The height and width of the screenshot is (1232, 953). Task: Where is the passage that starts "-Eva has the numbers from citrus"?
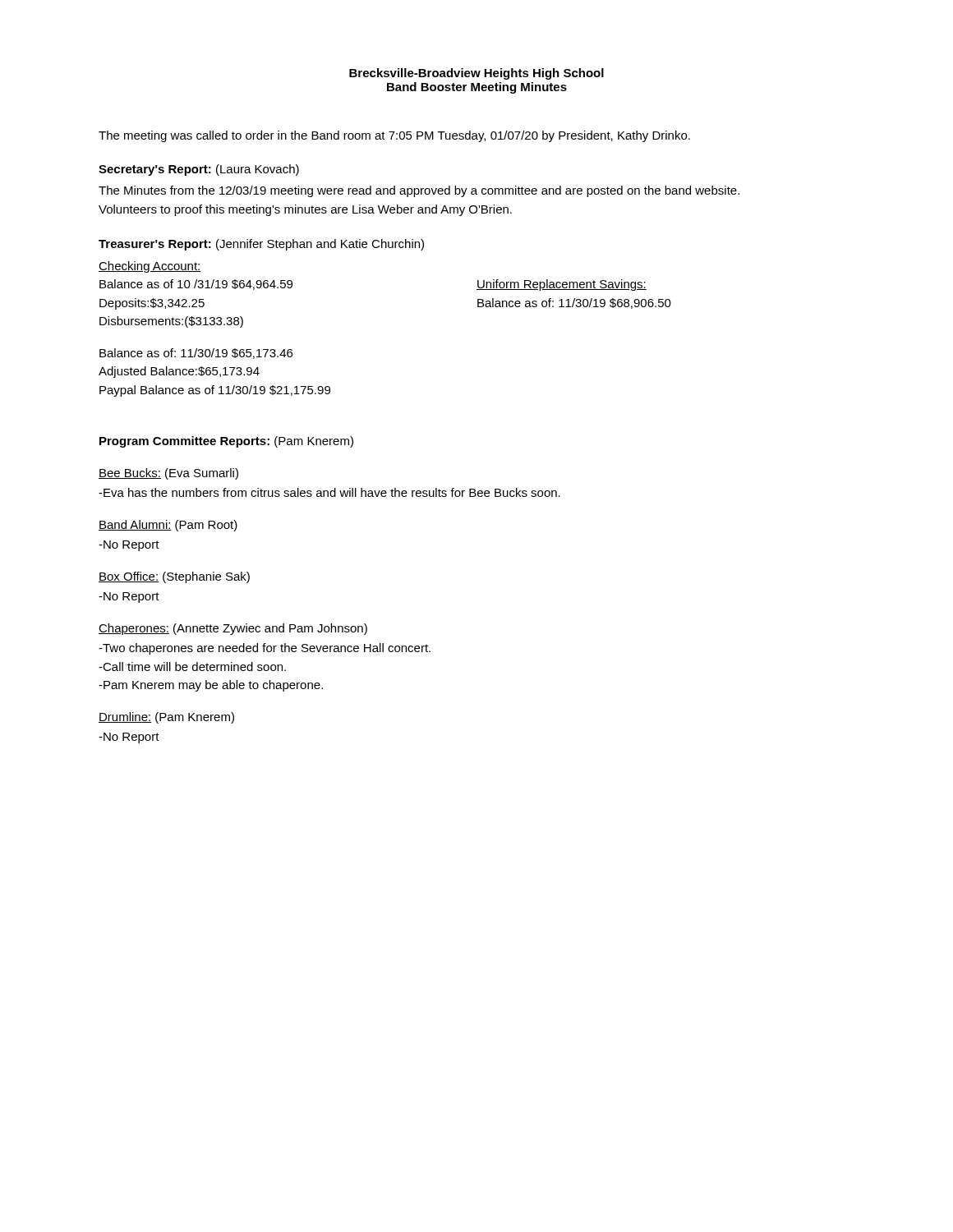330,492
